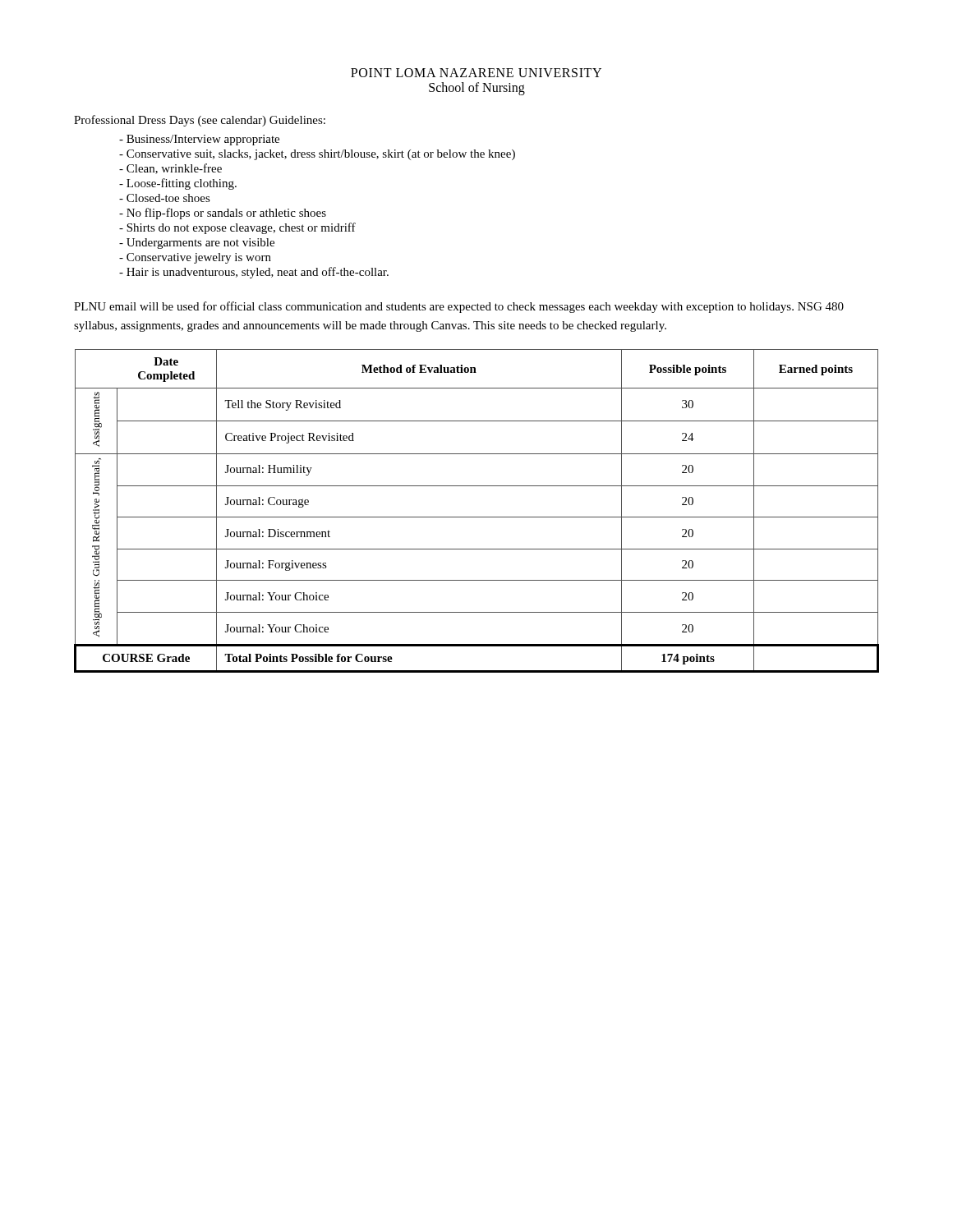953x1232 pixels.
Task: Locate the element starting "Professional Dress Days (see"
Action: pos(200,120)
